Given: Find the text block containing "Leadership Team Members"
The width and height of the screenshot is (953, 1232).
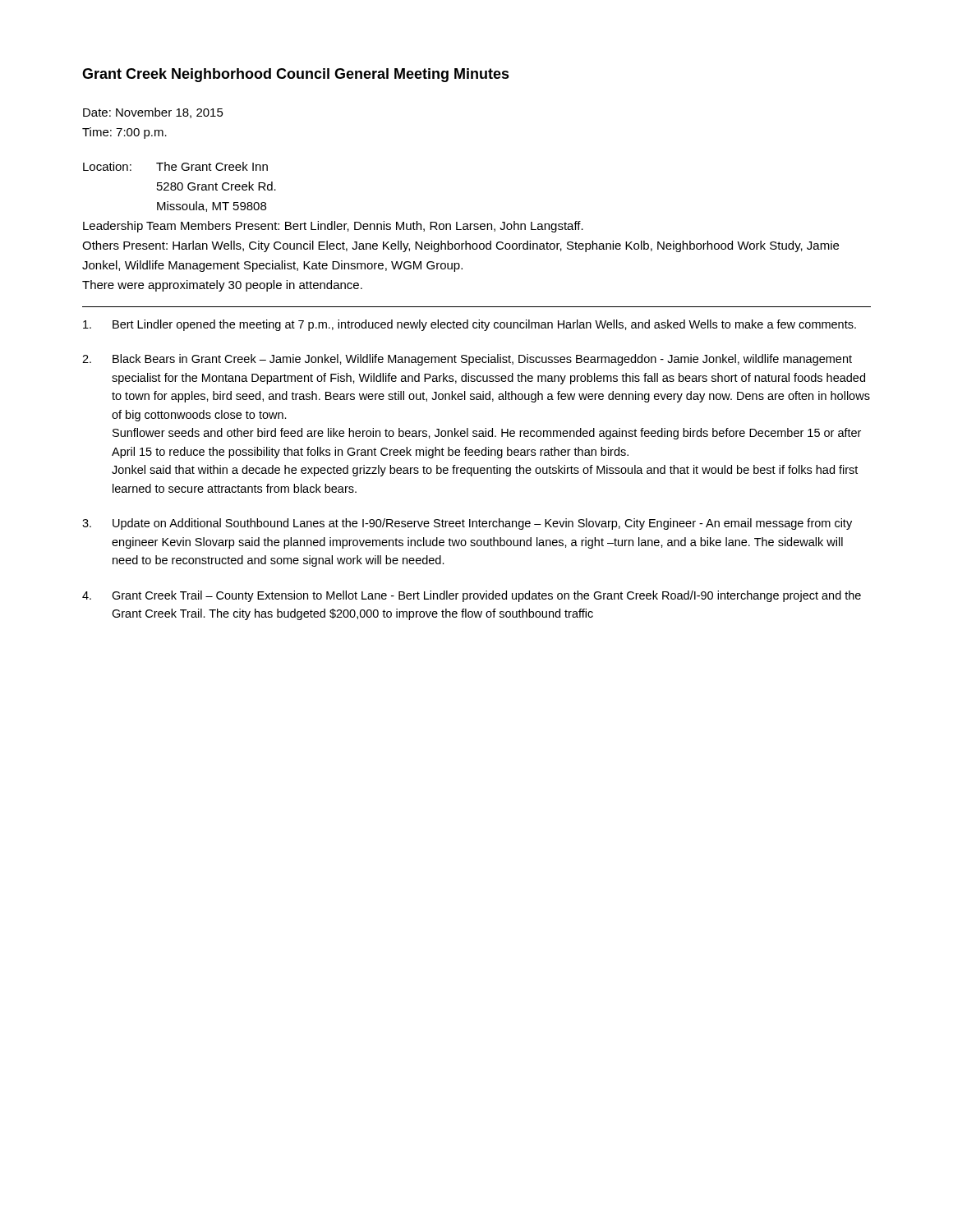Looking at the screenshot, I should (x=461, y=255).
